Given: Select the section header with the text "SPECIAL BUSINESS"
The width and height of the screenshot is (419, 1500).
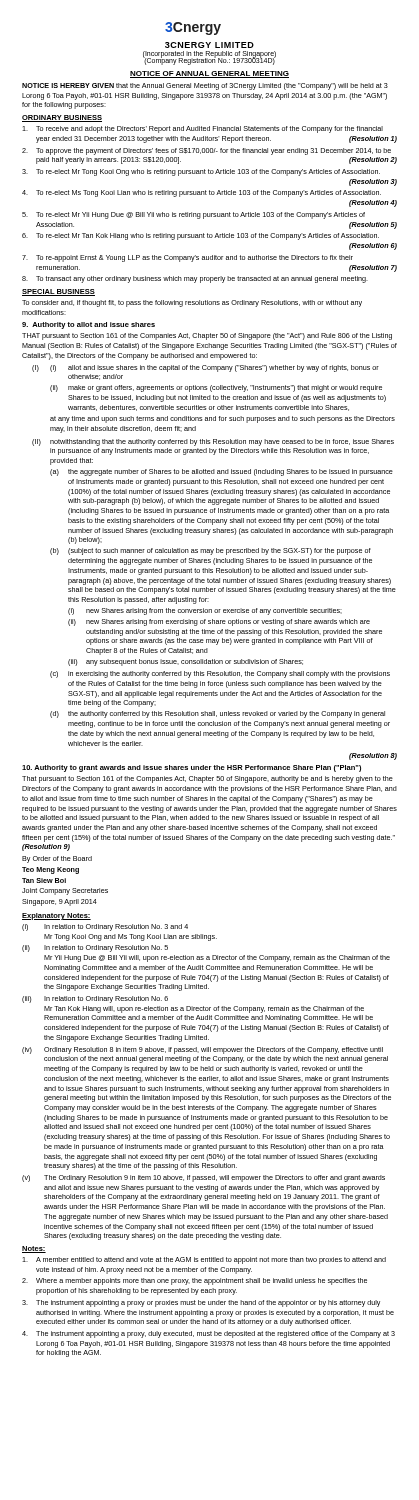Looking at the screenshot, I should [58, 291].
